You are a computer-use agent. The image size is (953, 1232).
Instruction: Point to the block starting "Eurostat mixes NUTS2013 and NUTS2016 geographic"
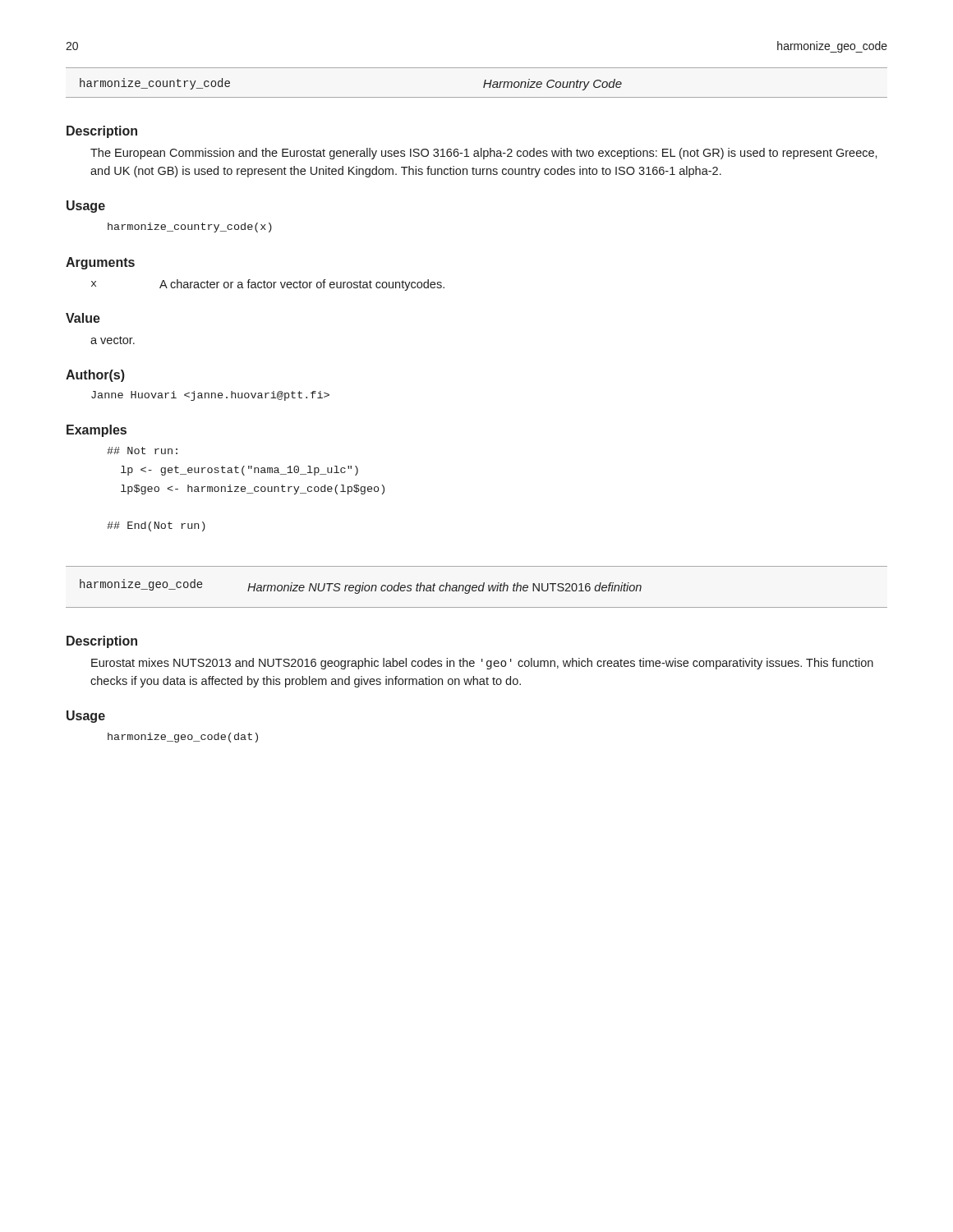tap(482, 672)
